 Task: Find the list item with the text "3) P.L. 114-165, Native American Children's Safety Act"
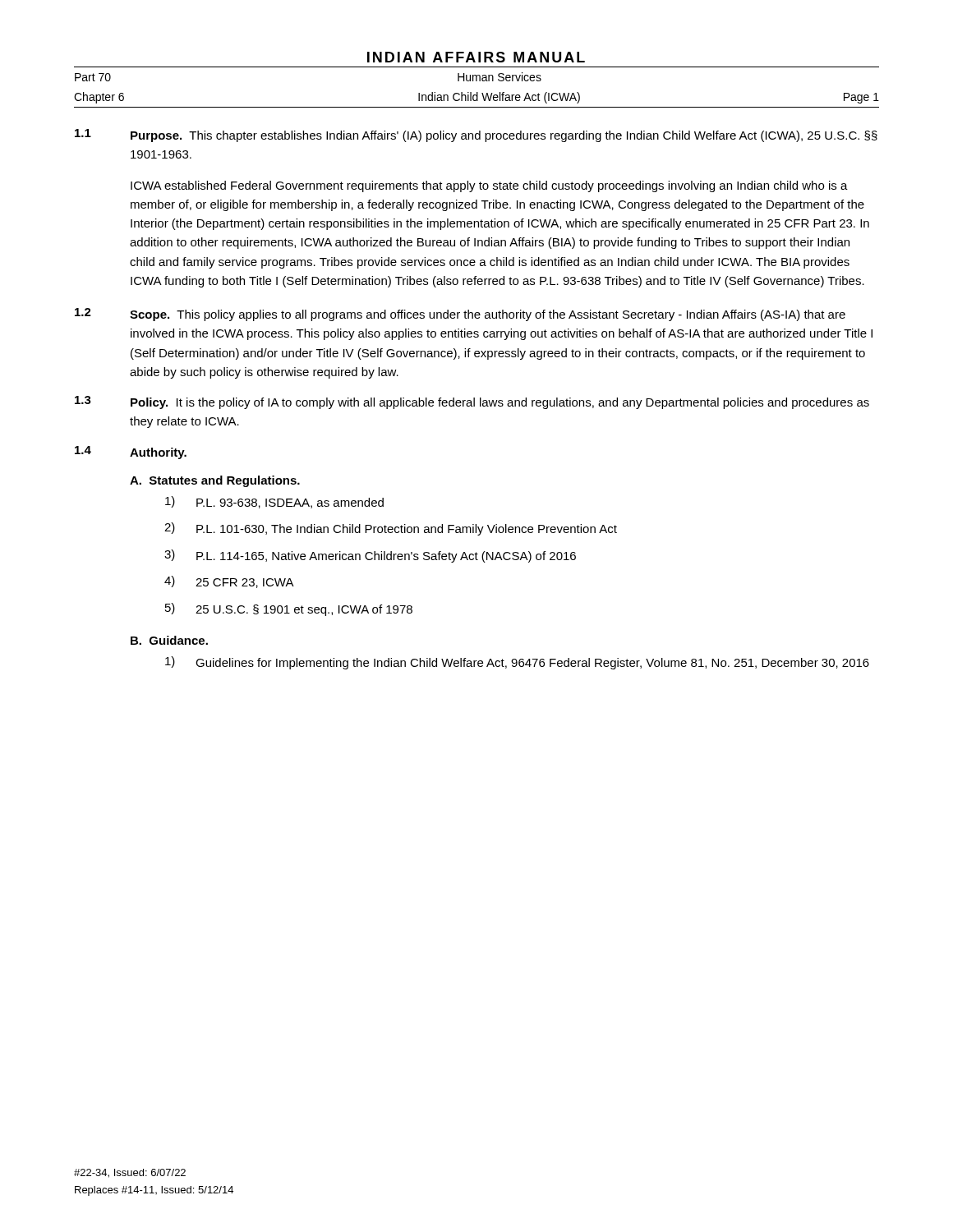click(x=522, y=556)
